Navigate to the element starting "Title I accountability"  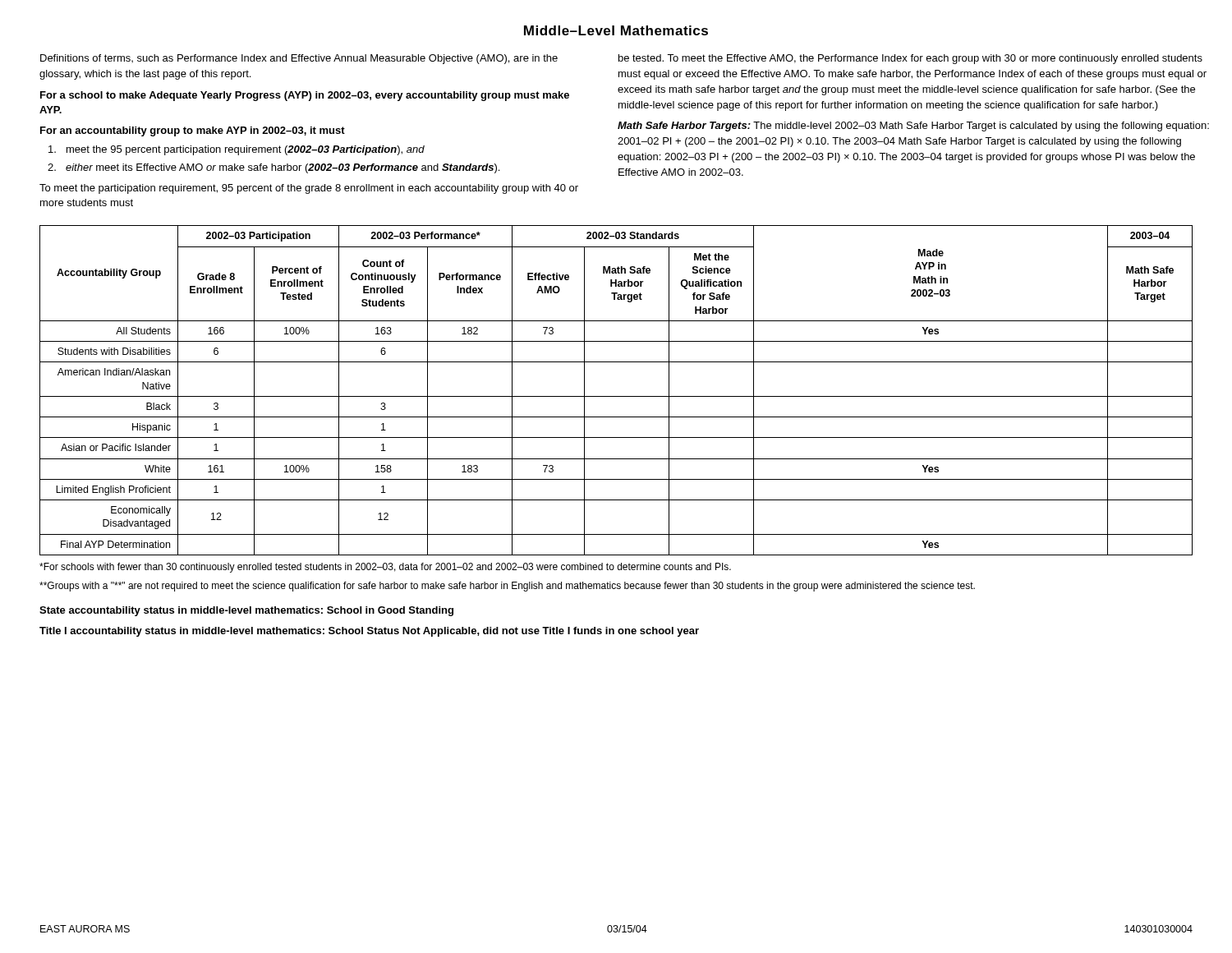369,631
